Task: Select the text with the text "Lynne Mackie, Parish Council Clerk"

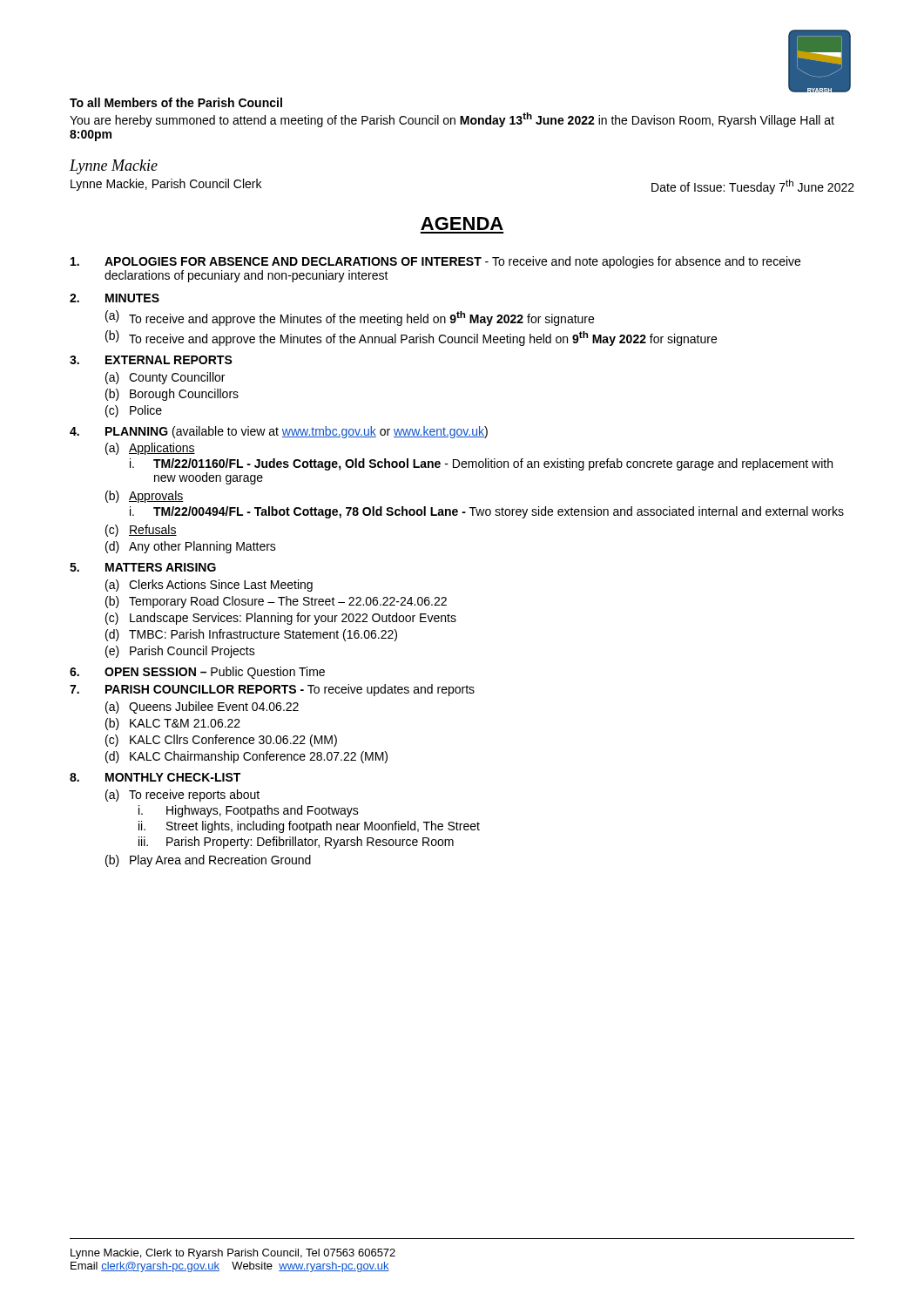Action: click(x=166, y=184)
